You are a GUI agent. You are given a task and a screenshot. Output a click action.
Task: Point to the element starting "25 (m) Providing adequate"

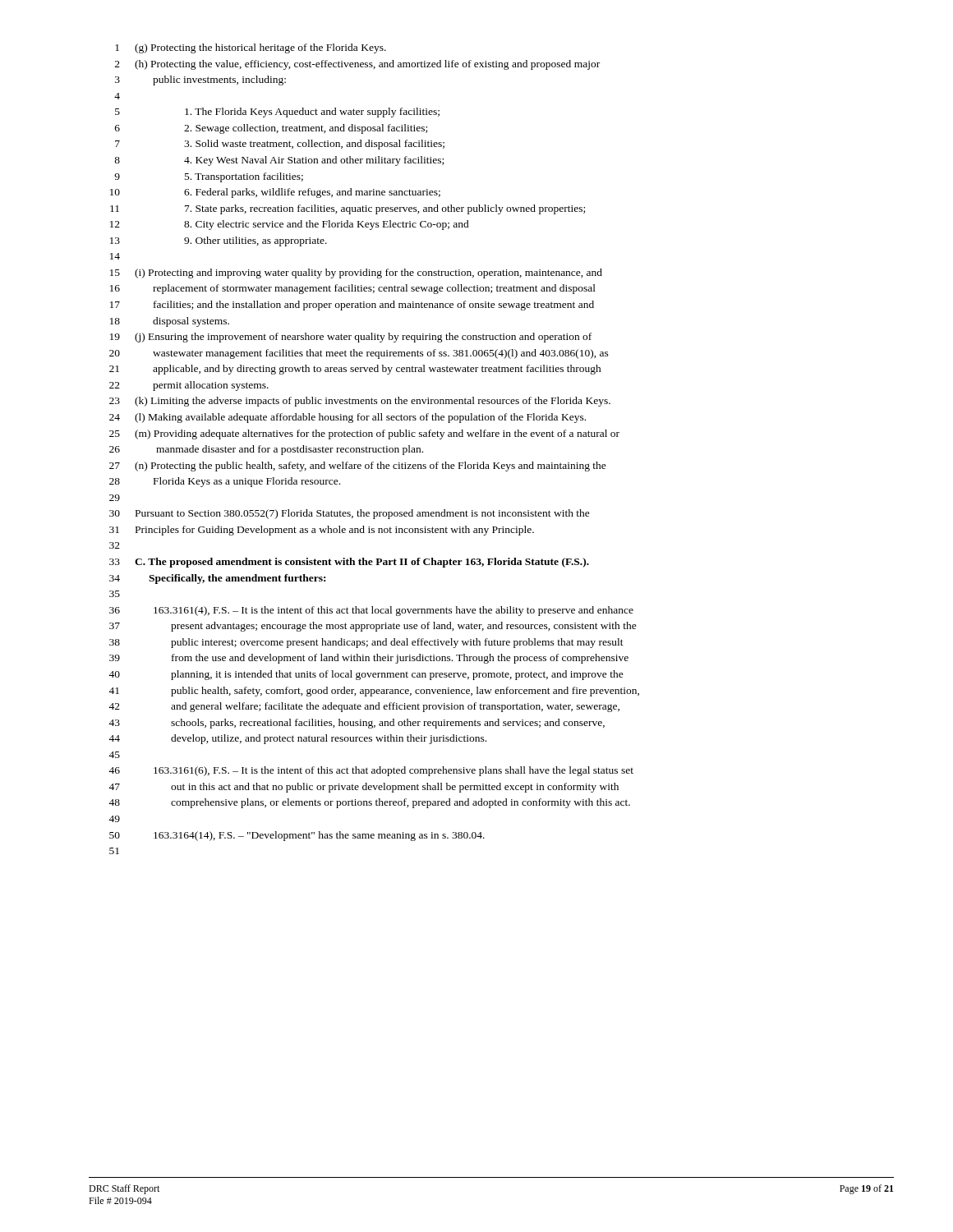491,433
